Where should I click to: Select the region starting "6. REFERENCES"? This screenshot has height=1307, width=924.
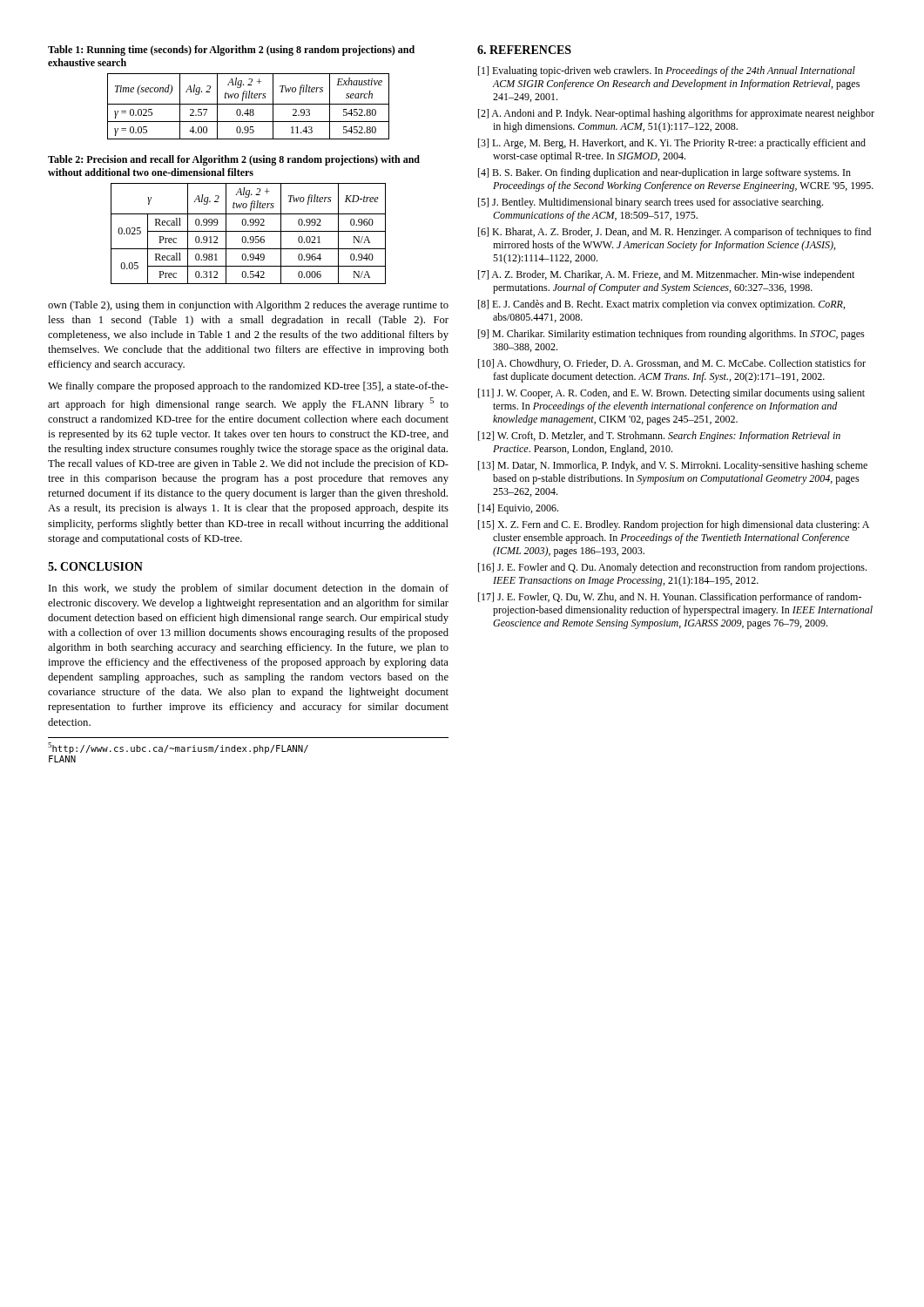click(524, 50)
